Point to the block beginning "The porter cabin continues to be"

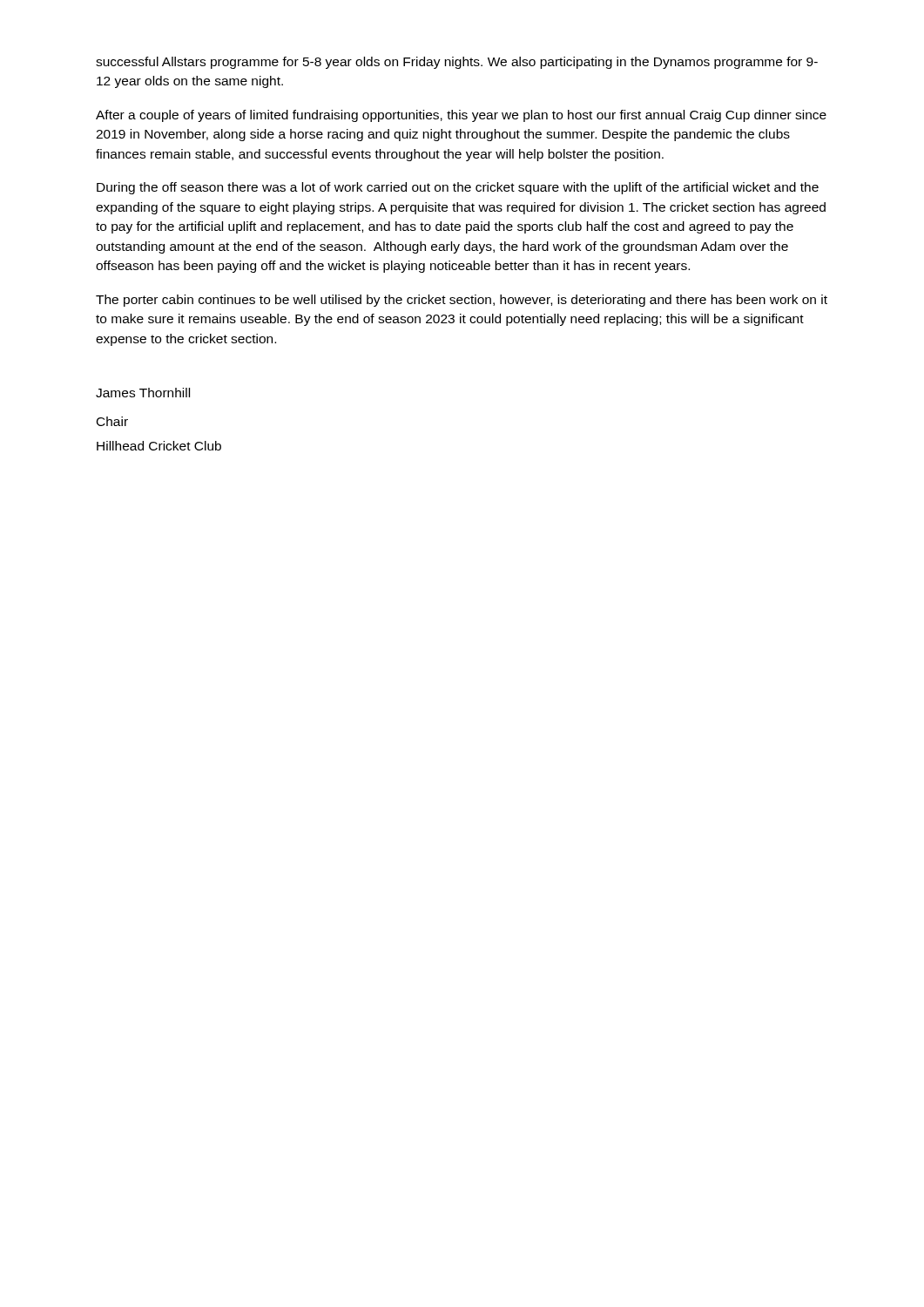click(462, 319)
